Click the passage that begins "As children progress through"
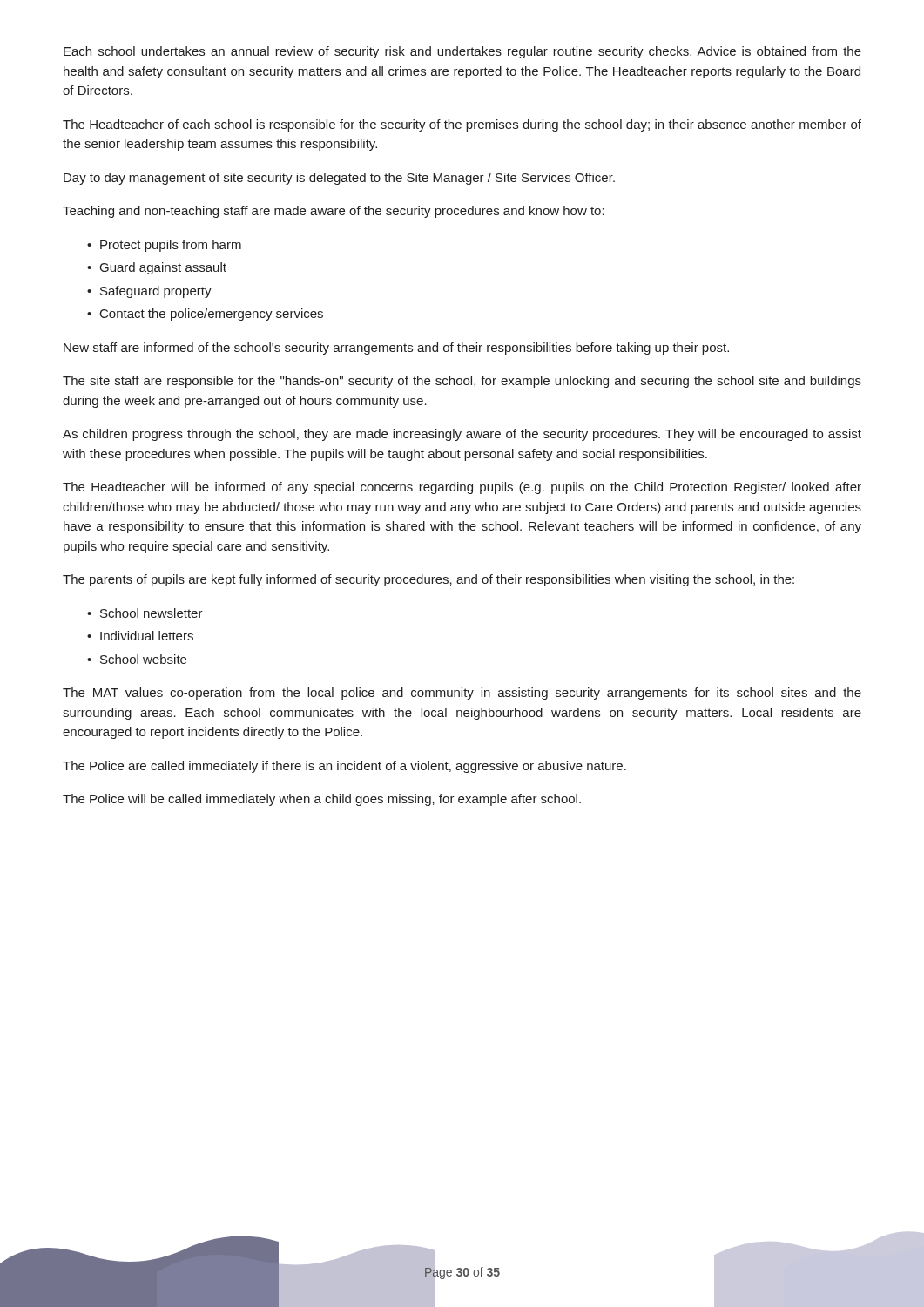This screenshot has width=924, height=1307. click(x=462, y=444)
